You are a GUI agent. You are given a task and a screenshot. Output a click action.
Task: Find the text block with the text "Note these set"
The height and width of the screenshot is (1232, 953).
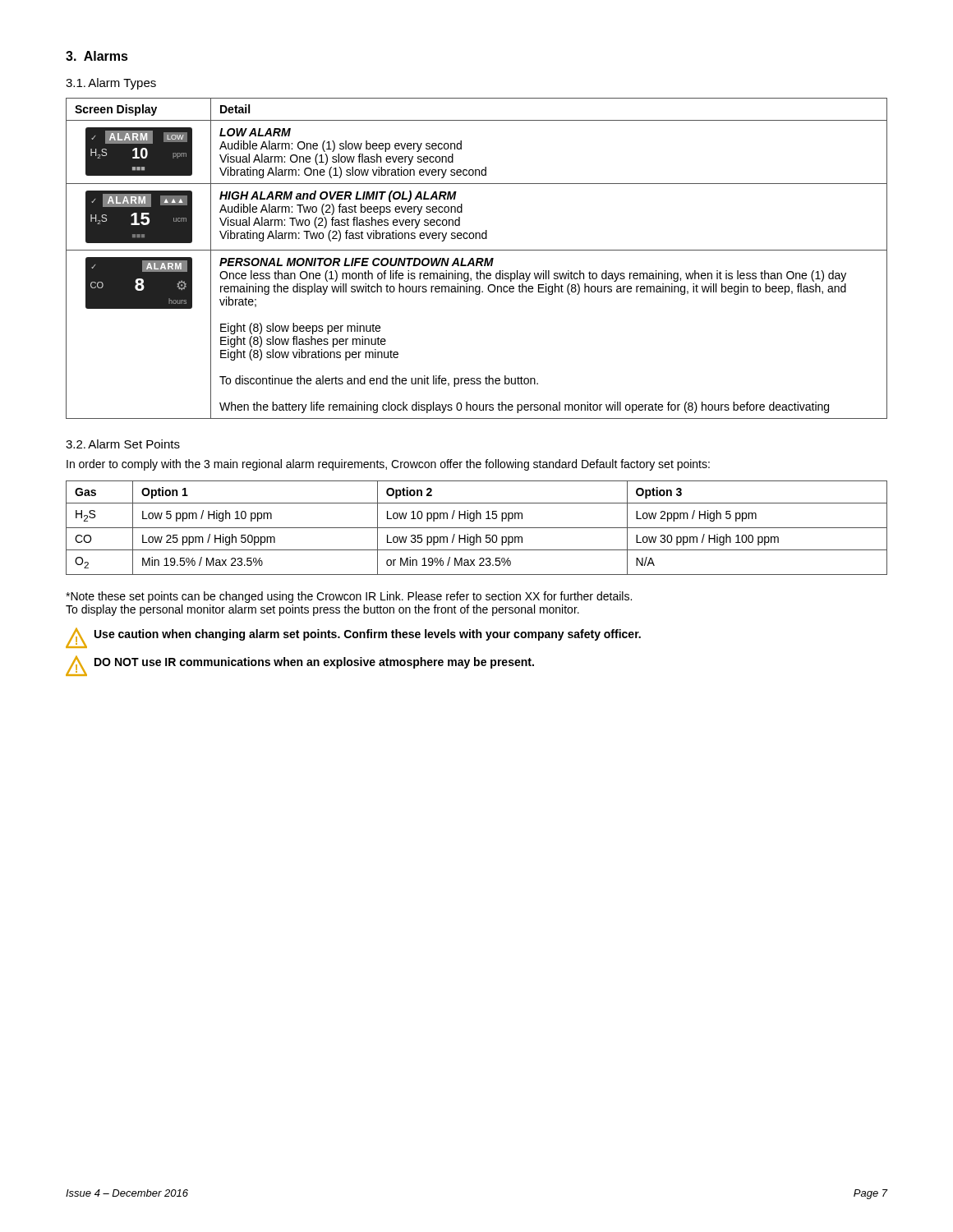[349, 603]
